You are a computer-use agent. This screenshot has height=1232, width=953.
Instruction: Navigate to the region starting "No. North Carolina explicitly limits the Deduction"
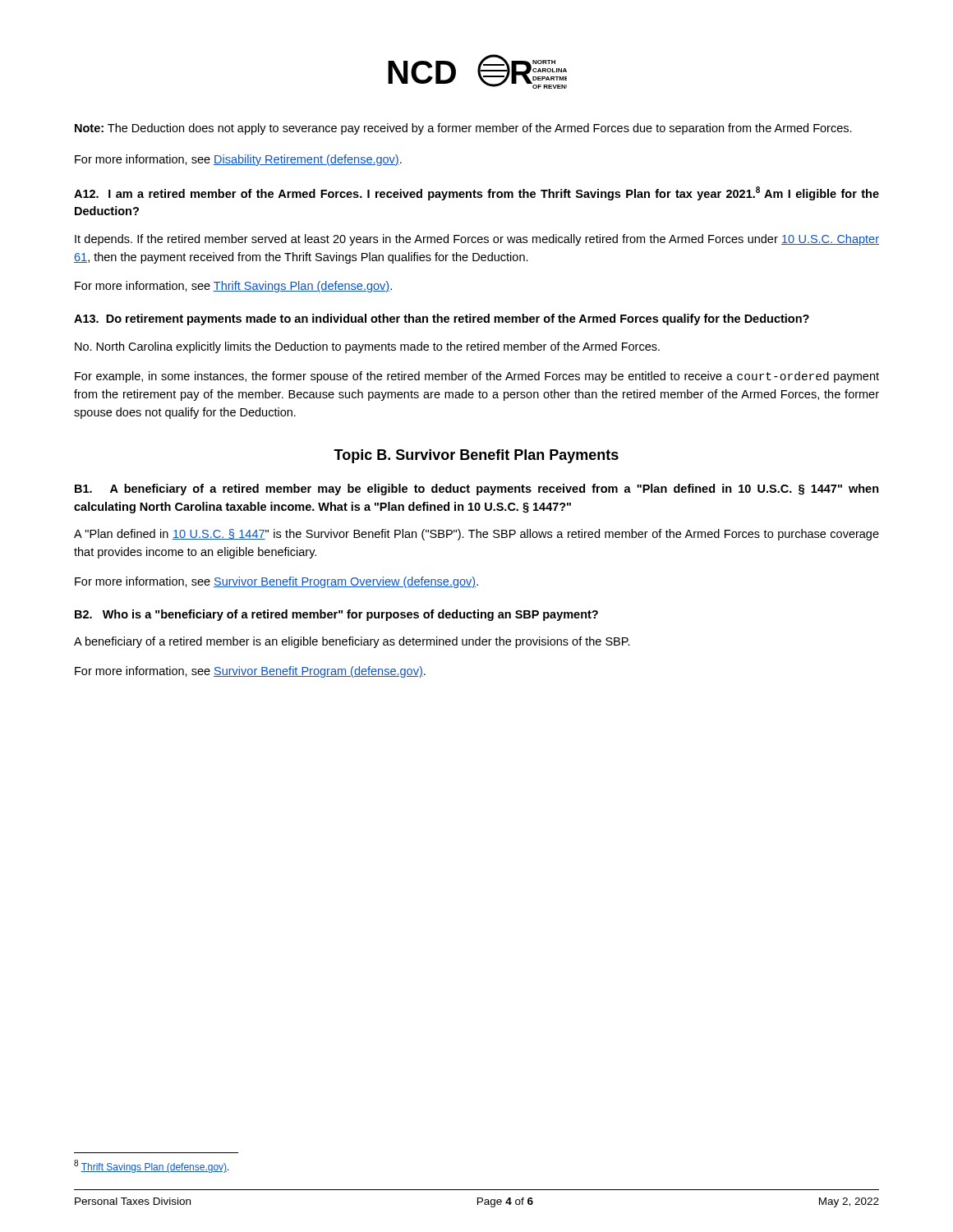367,346
